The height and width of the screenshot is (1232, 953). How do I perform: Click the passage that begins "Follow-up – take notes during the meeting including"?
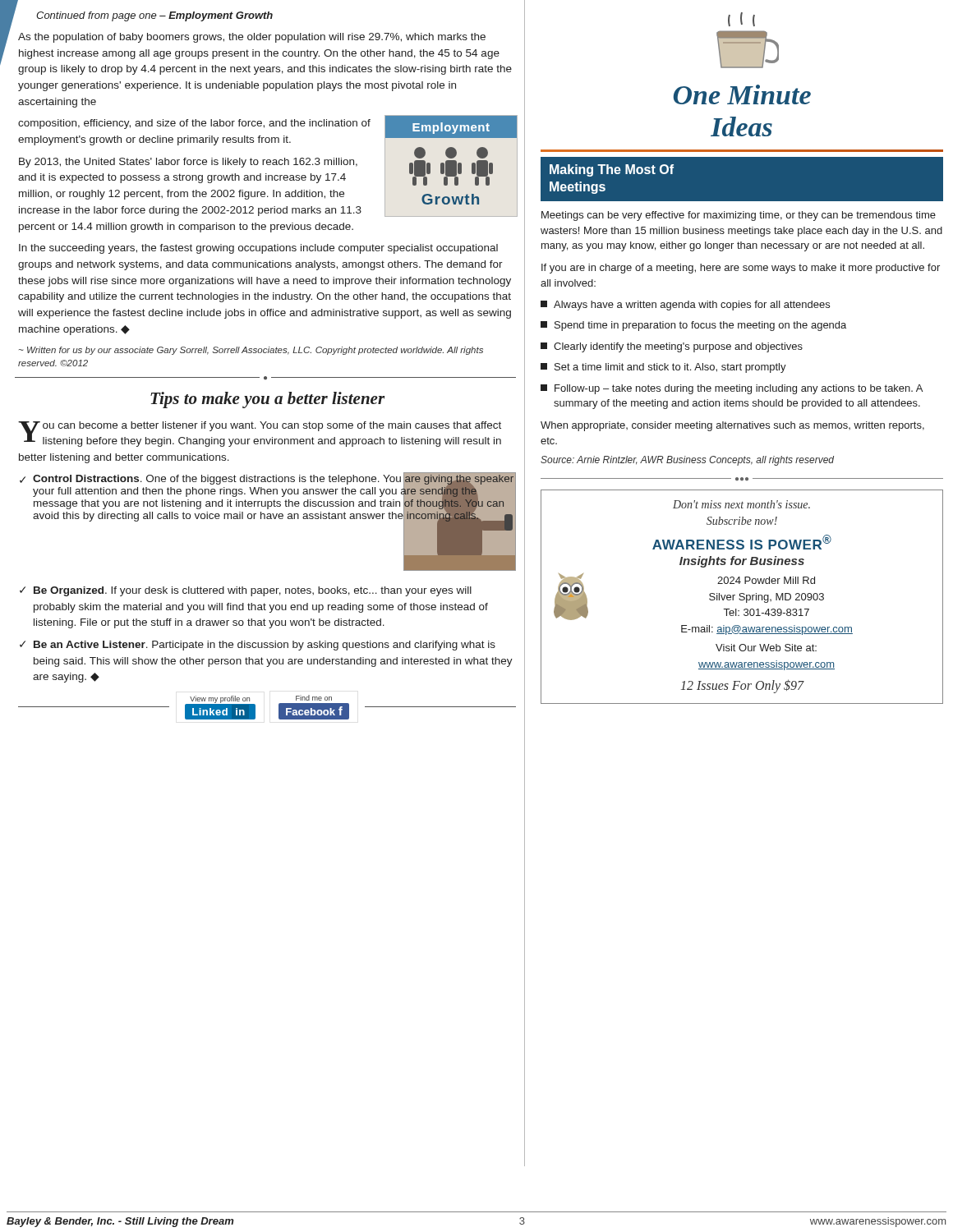[742, 396]
